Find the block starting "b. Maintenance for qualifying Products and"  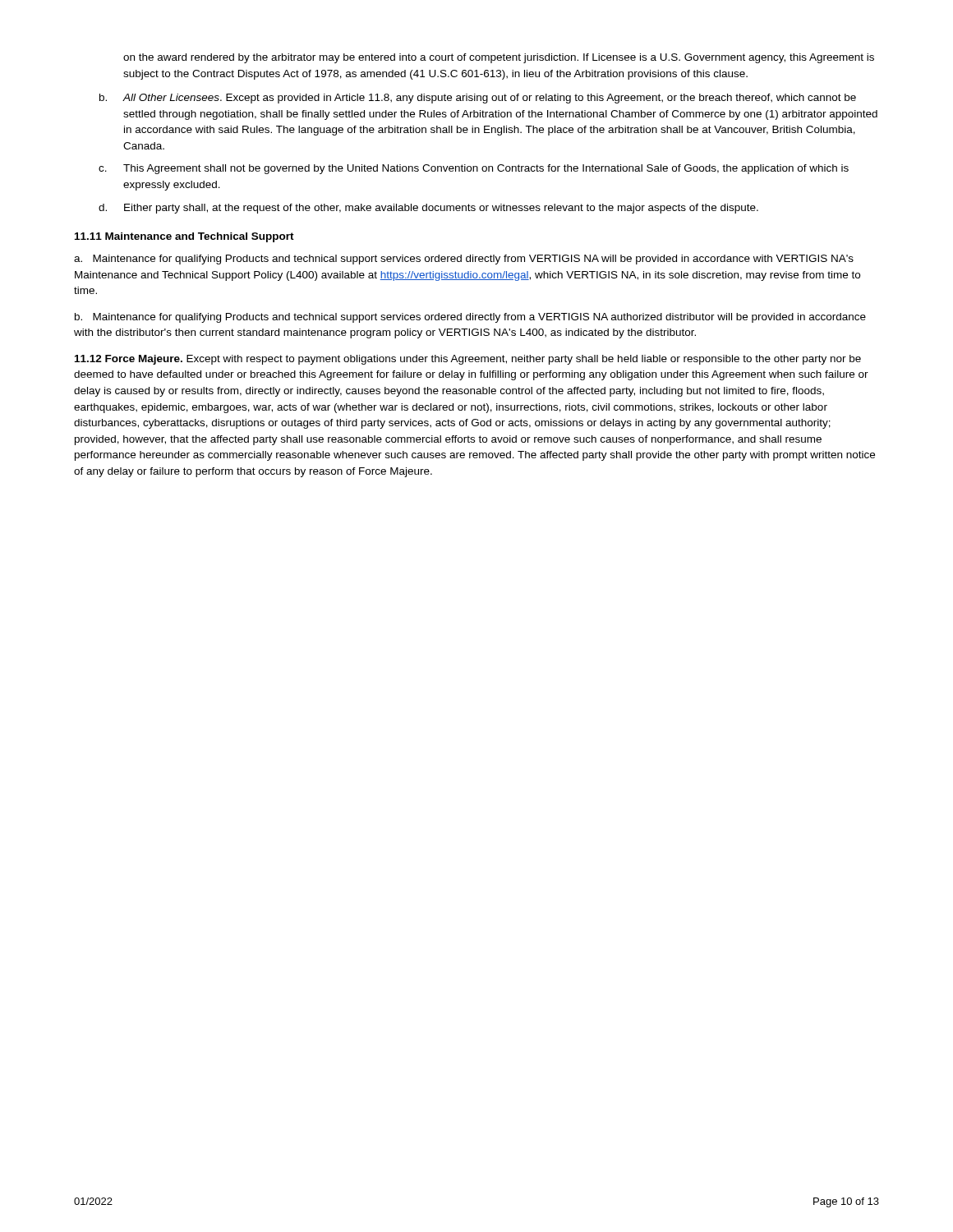point(470,324)
